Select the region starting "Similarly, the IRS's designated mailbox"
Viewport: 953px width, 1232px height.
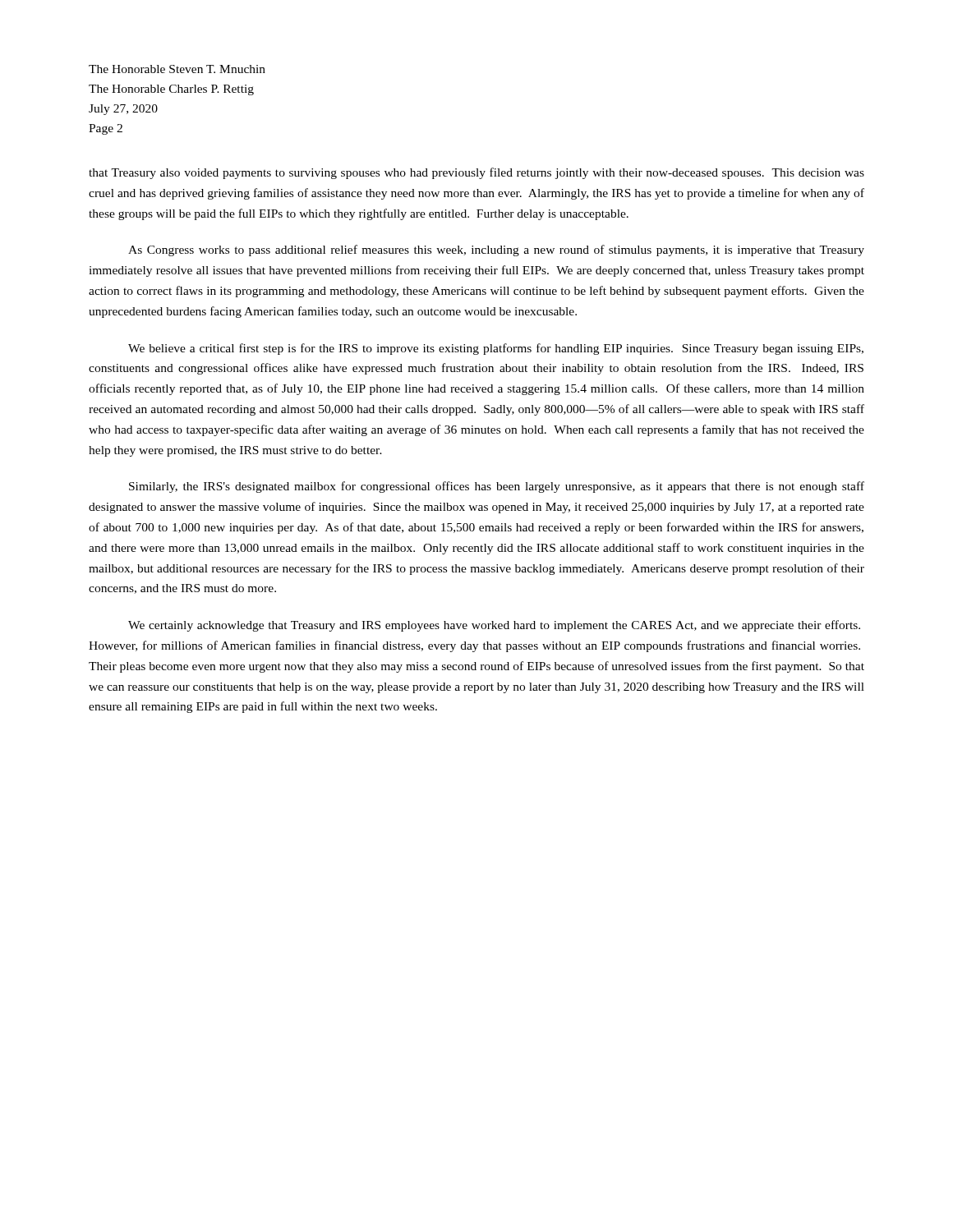tap(476, 537)
